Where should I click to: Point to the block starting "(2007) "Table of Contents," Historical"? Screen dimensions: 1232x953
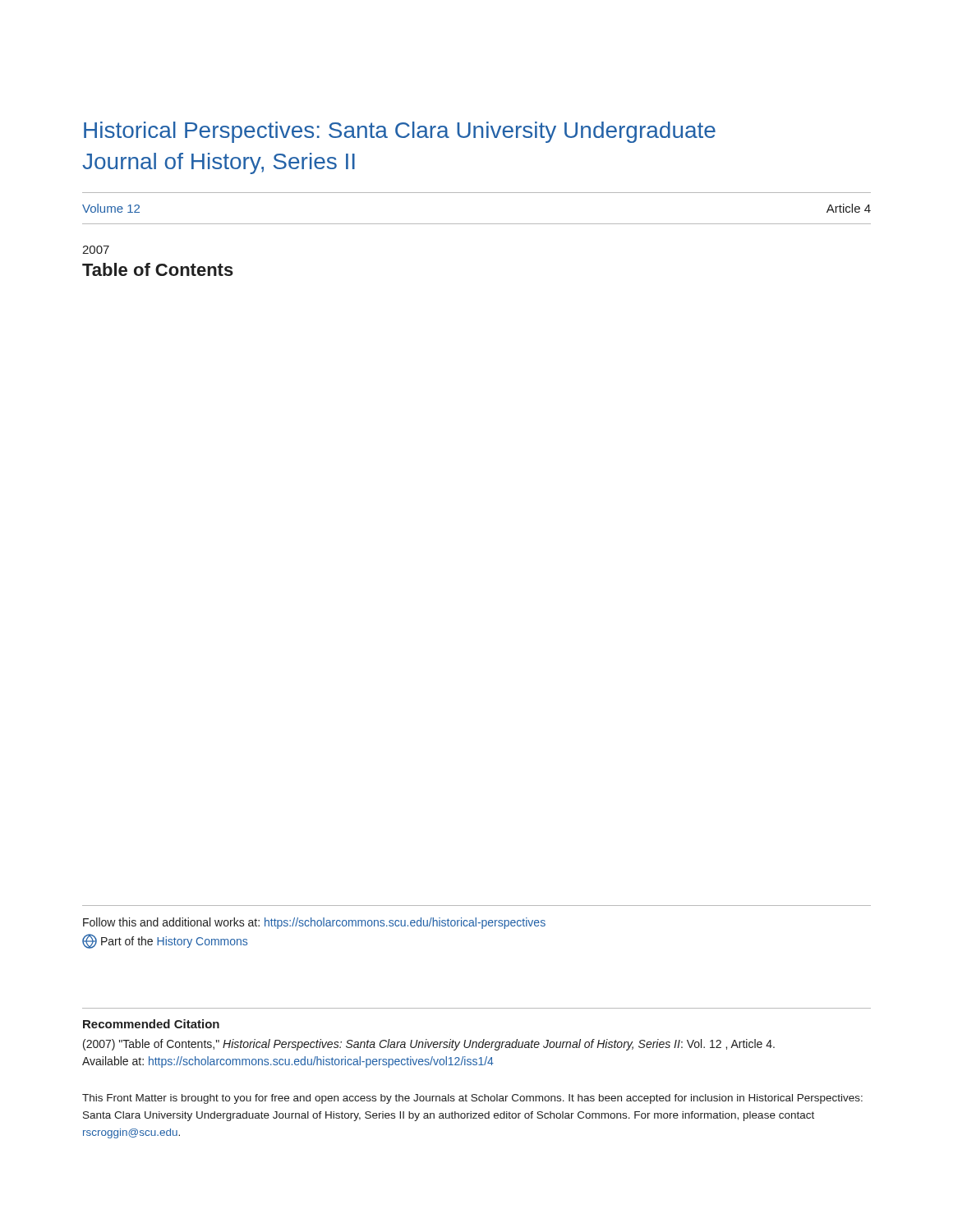coord(429,1053)
